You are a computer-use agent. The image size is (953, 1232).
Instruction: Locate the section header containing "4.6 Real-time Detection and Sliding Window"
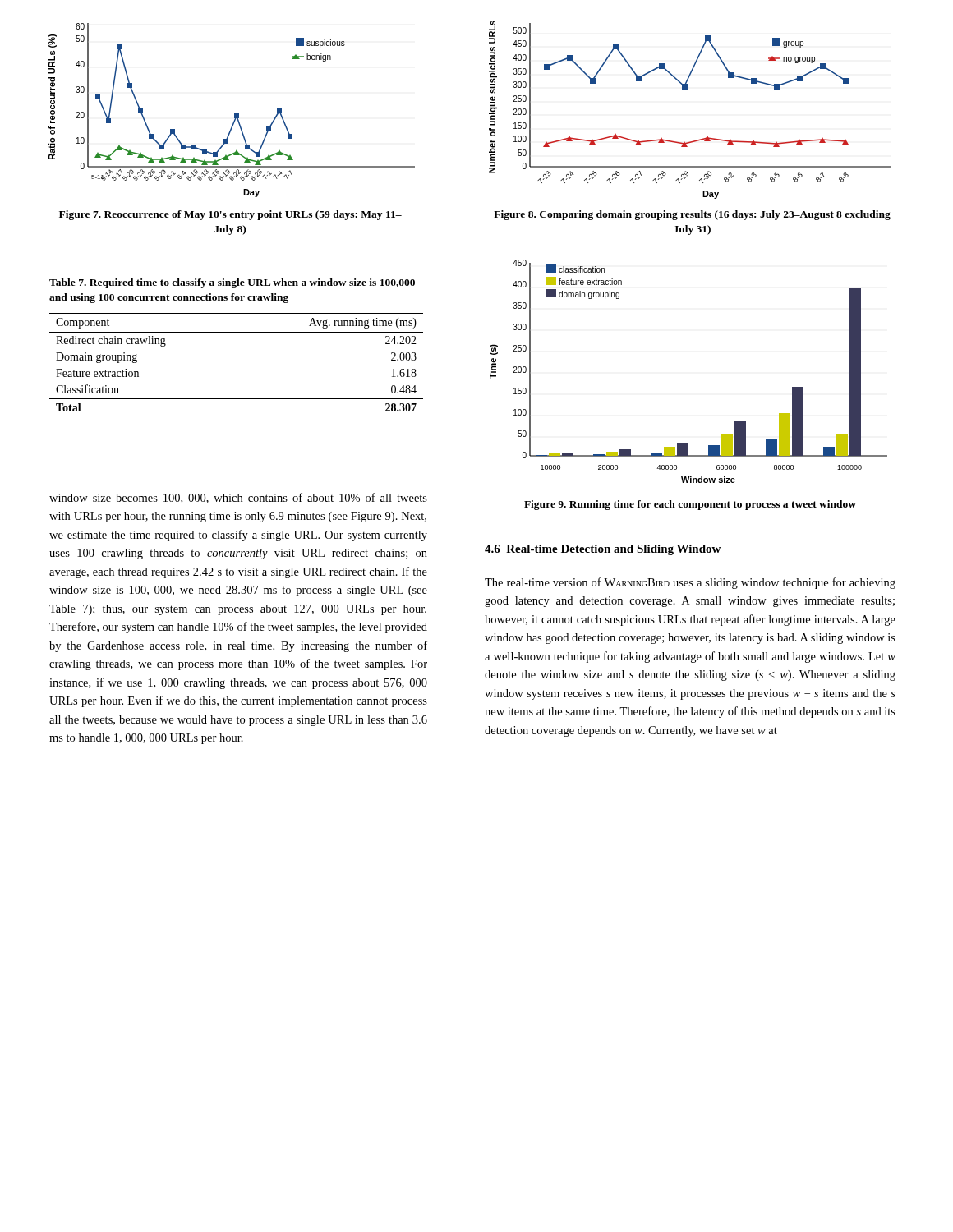(603, 549)
